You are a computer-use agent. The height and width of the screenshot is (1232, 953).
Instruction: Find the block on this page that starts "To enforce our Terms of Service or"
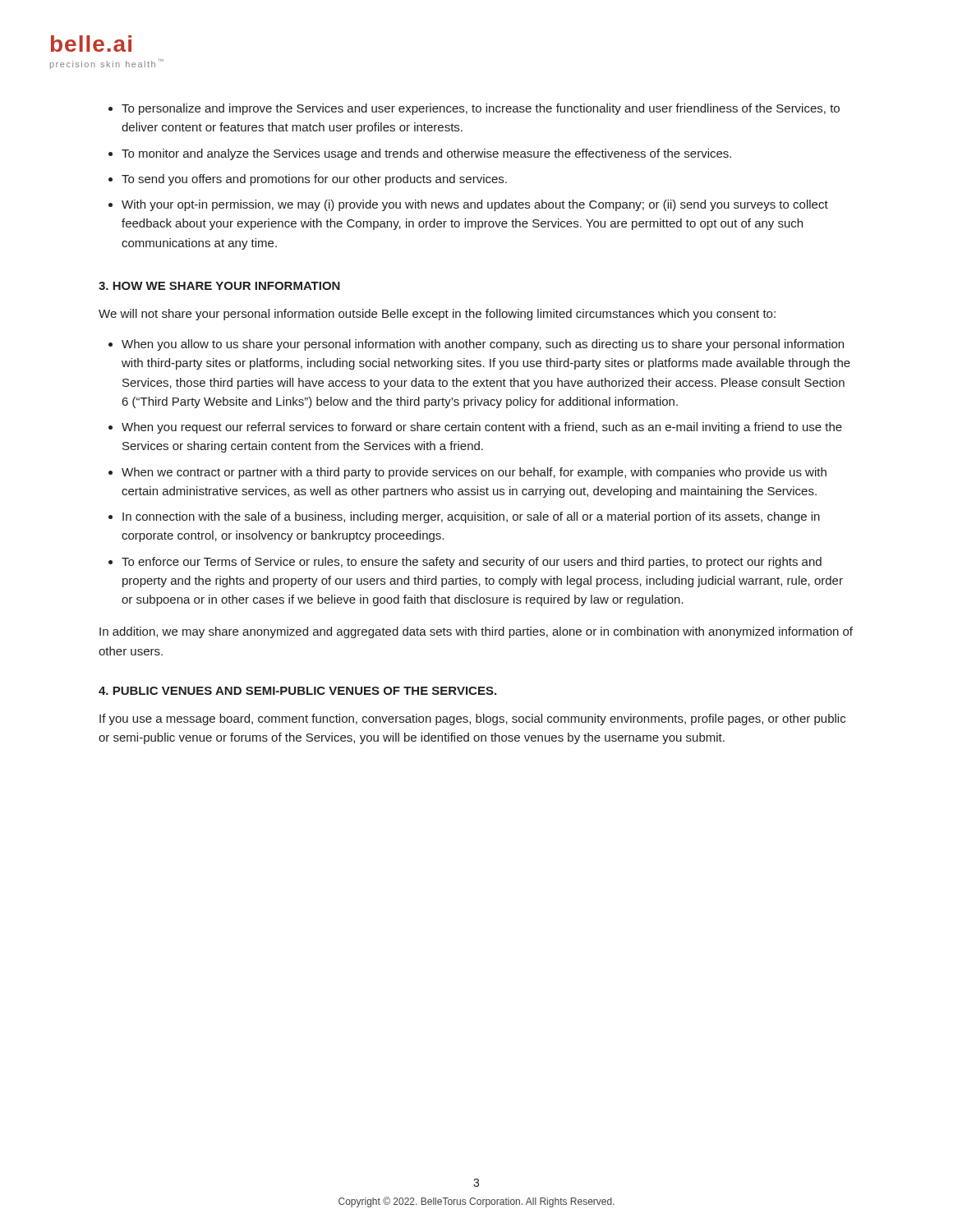tap(482, 580)
